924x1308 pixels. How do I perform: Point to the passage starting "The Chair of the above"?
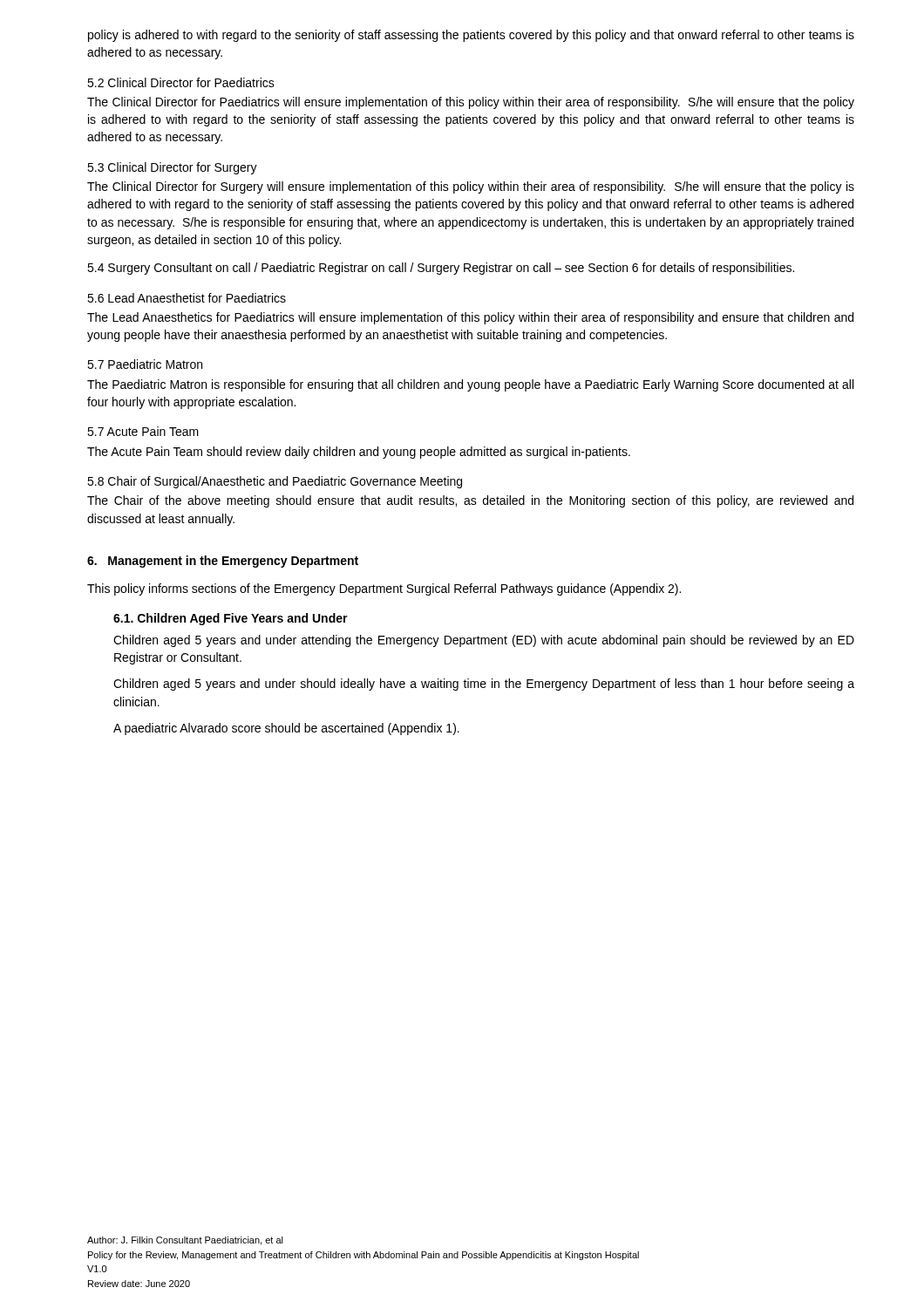click(x=471, y=510)
